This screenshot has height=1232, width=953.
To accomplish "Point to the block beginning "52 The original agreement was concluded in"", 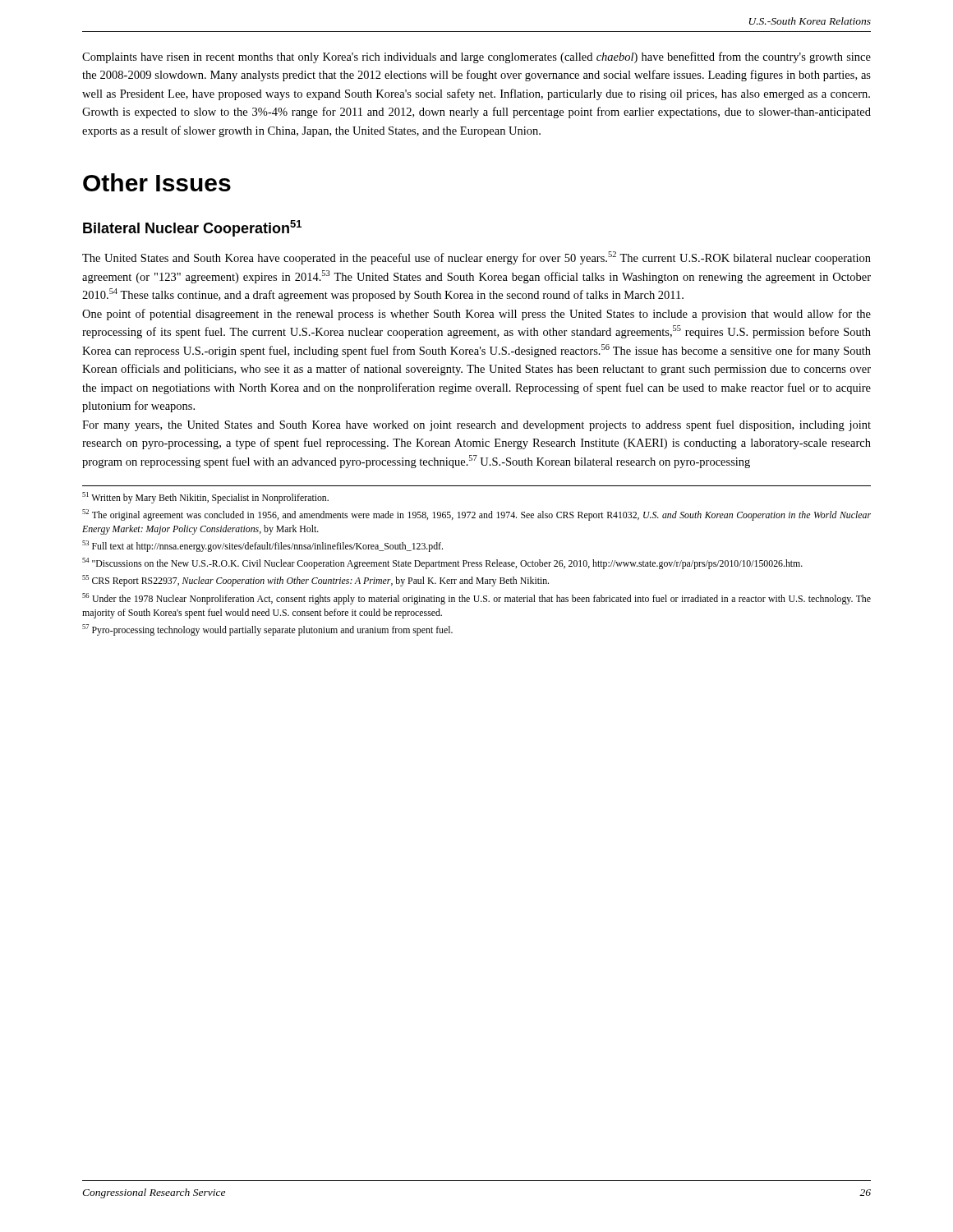I will (476, 522).
